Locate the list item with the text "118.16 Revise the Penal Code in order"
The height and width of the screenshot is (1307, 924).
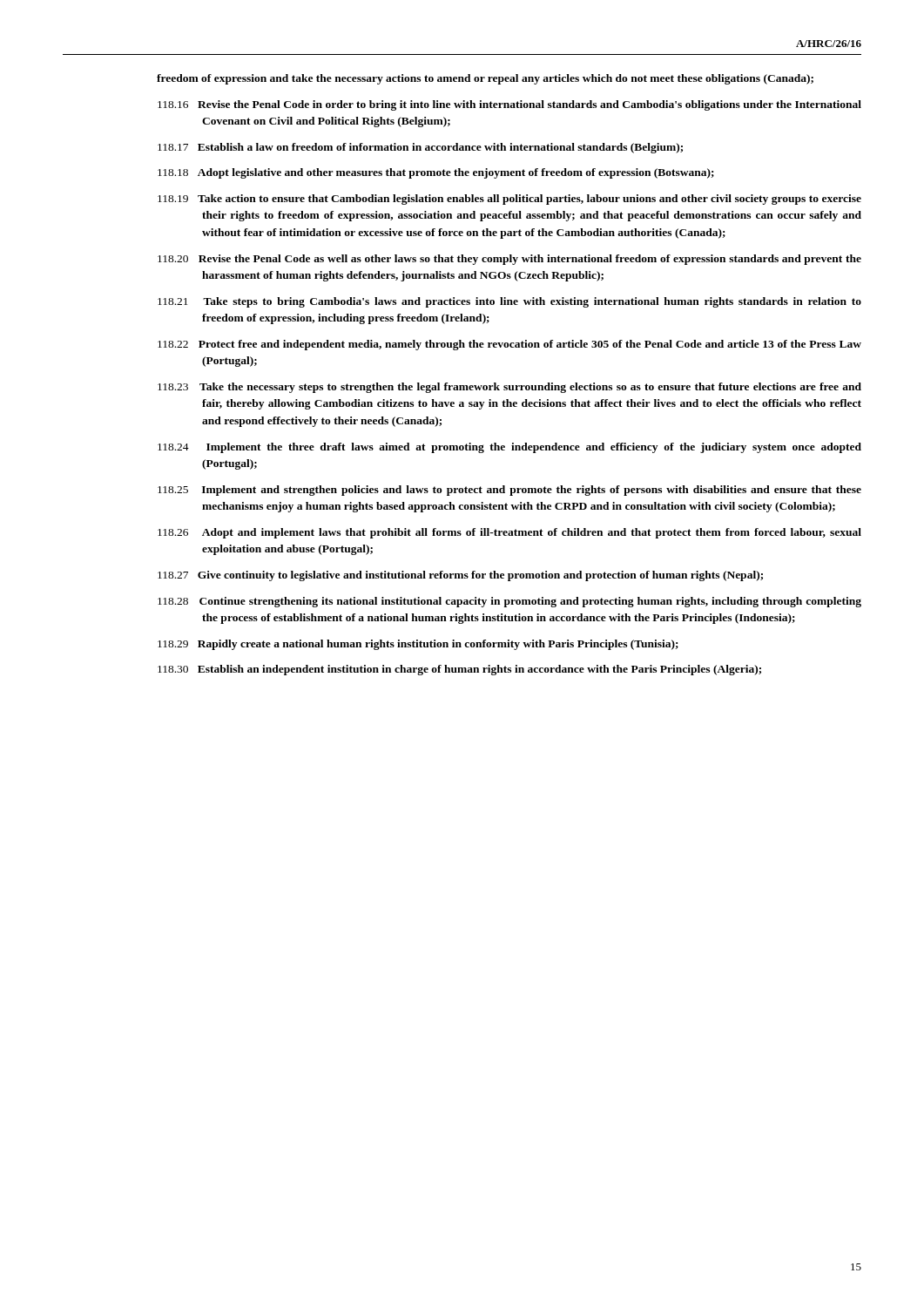[x=509, y=112]
